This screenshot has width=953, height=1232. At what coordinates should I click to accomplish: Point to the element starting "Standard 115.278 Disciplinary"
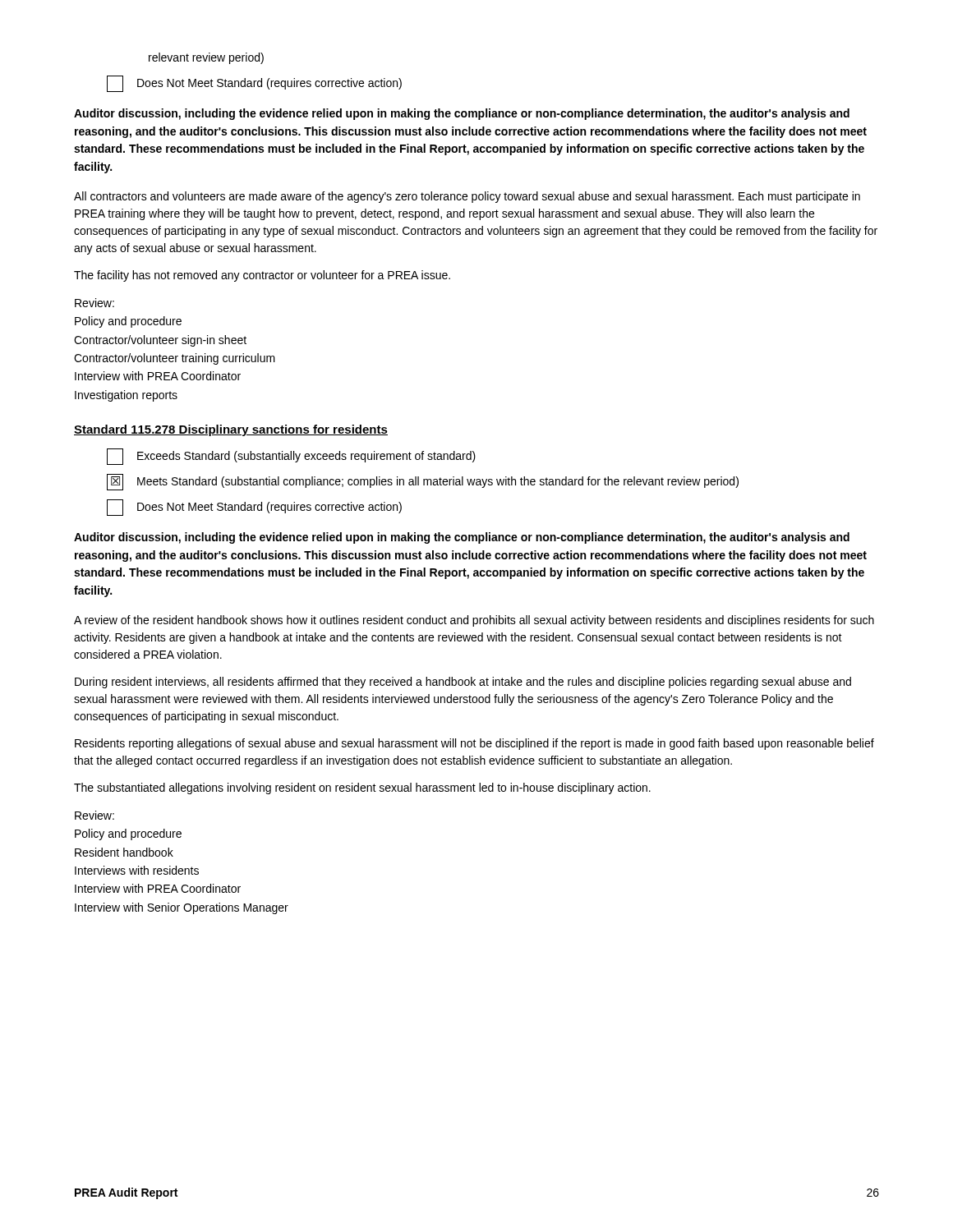point(231,429)
